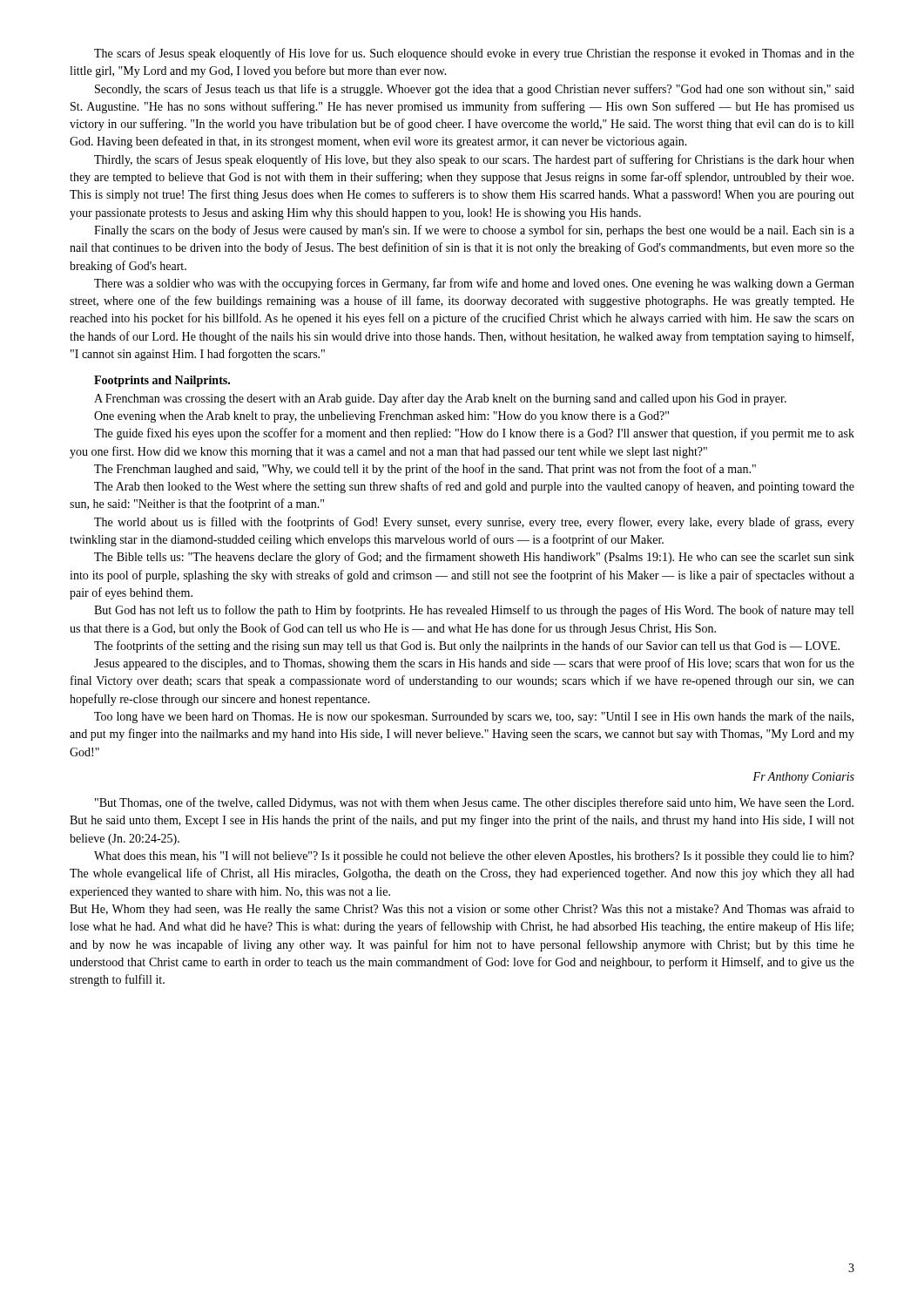The height and width of the screenshot is (1307, 924).
Task: Select the text starting "Footprints and Nailprints."
Action: [162, 381]
